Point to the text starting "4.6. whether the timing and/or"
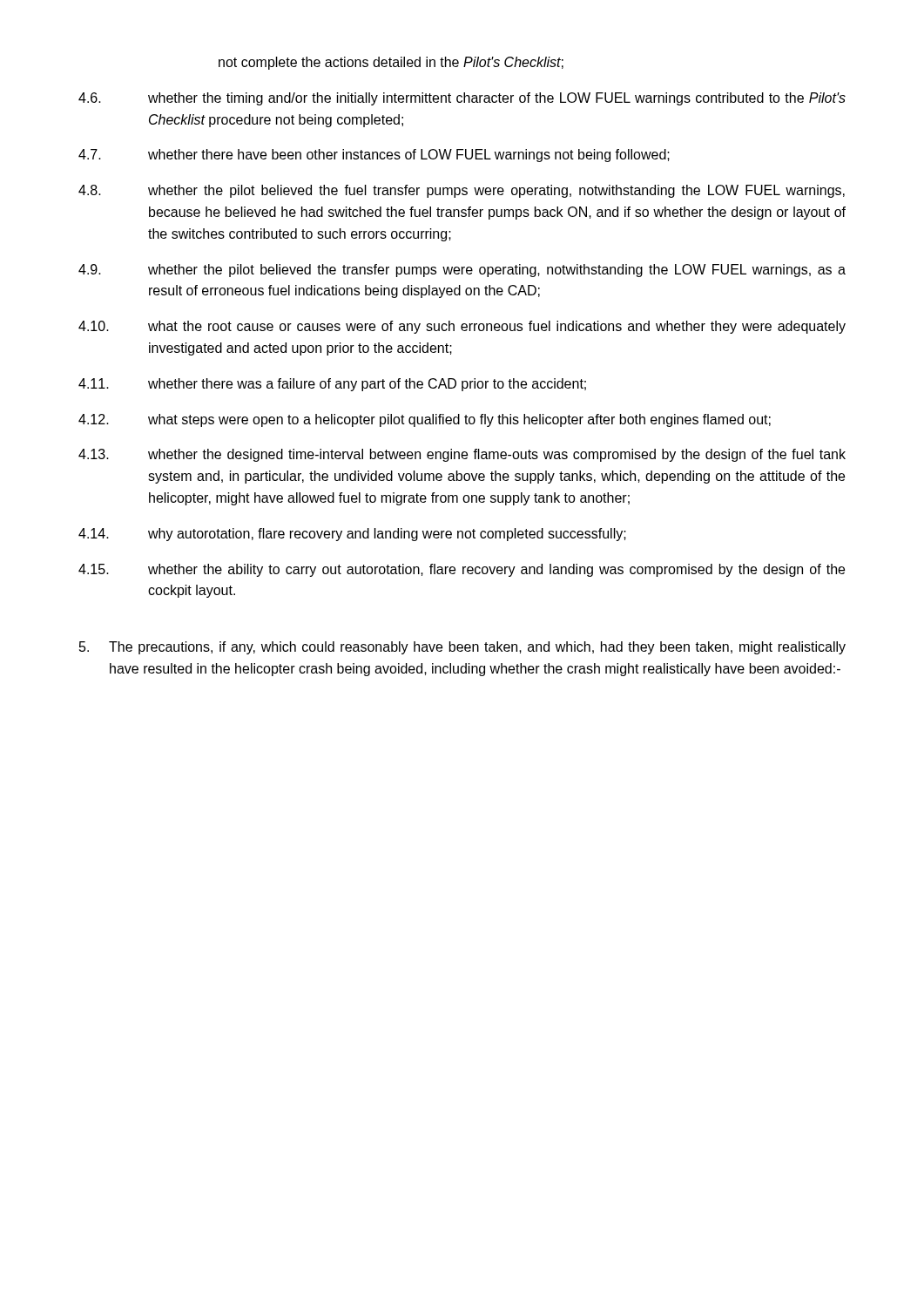 (x=462, y=109)
